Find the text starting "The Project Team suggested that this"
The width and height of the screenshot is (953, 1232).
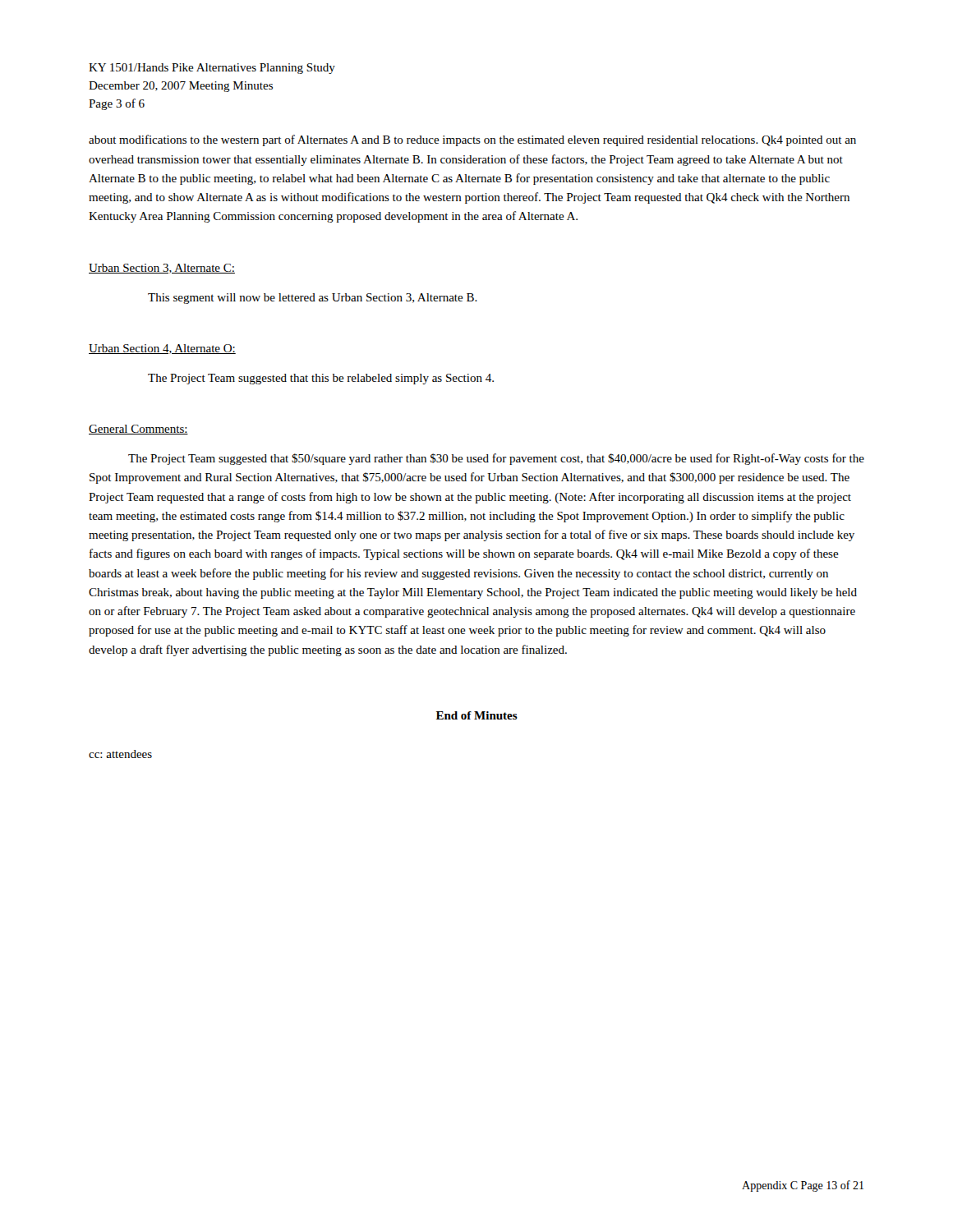[321, 378]
